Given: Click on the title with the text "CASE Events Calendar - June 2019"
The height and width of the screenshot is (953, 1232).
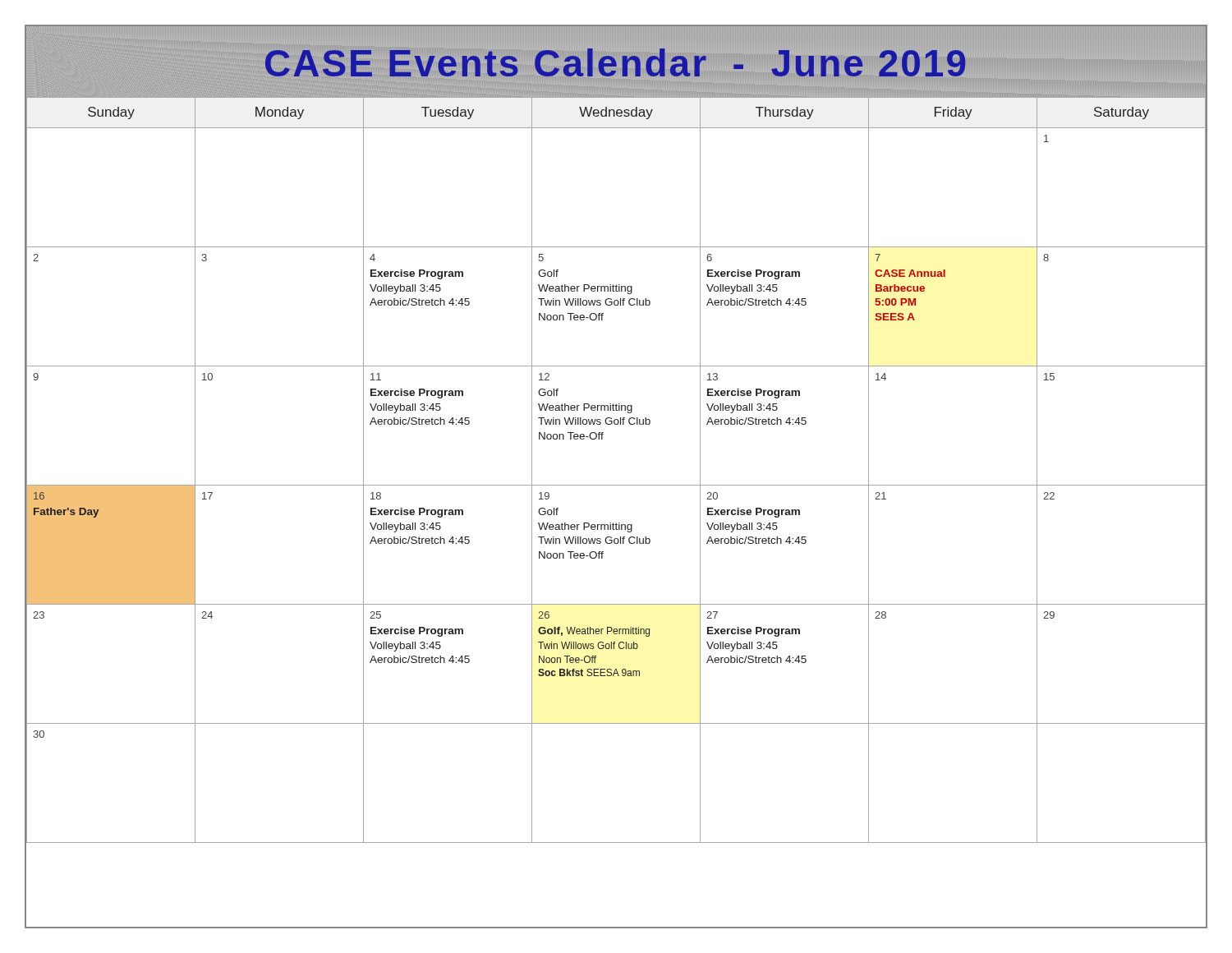Looking at the screenshot, I should pos(616,63).
